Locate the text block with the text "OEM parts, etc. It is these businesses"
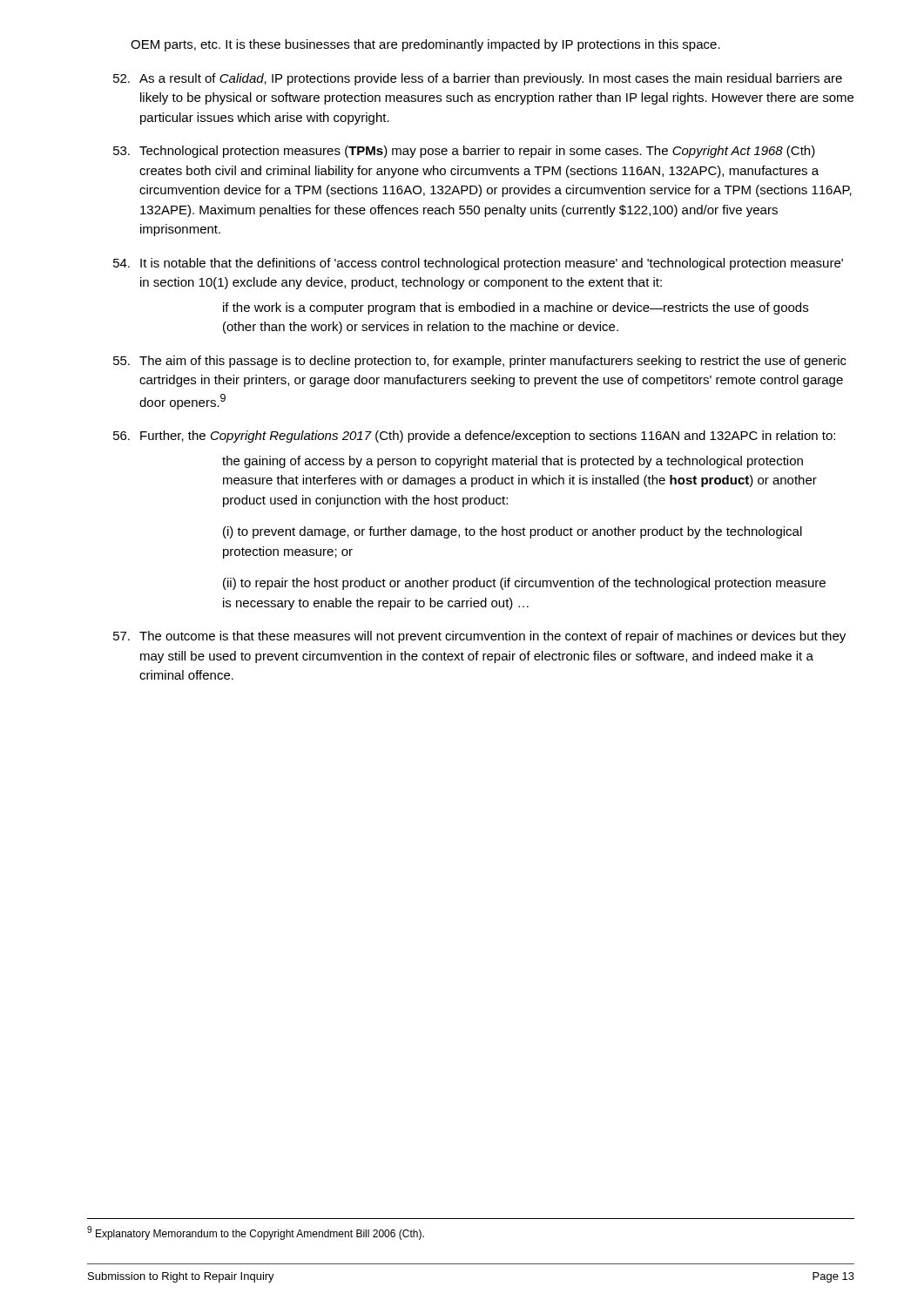Image resolution: width=924 pixels, height=1307 pixels. tap(426, 44)
